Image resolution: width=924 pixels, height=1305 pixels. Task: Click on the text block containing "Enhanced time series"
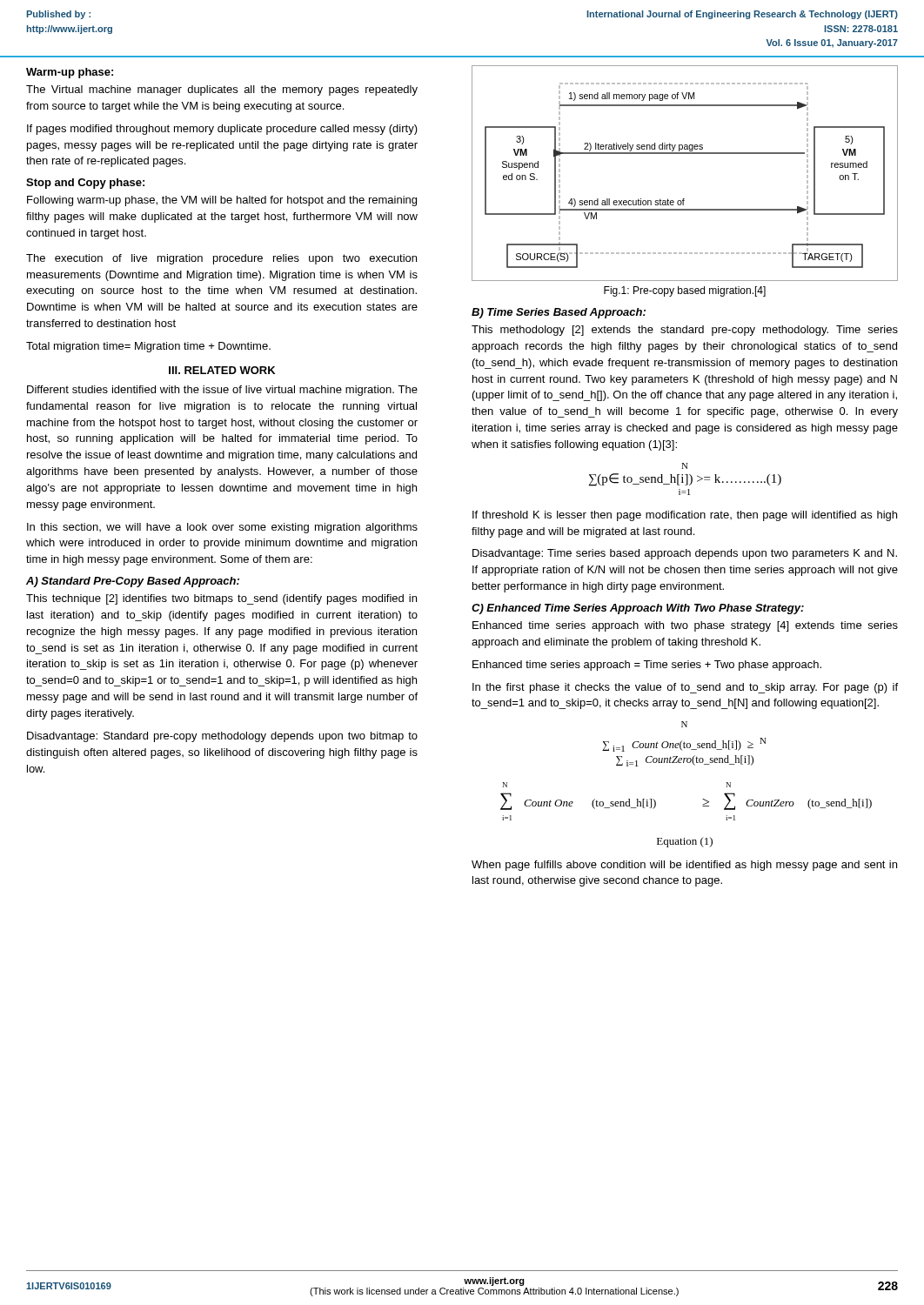pos(685,665)
